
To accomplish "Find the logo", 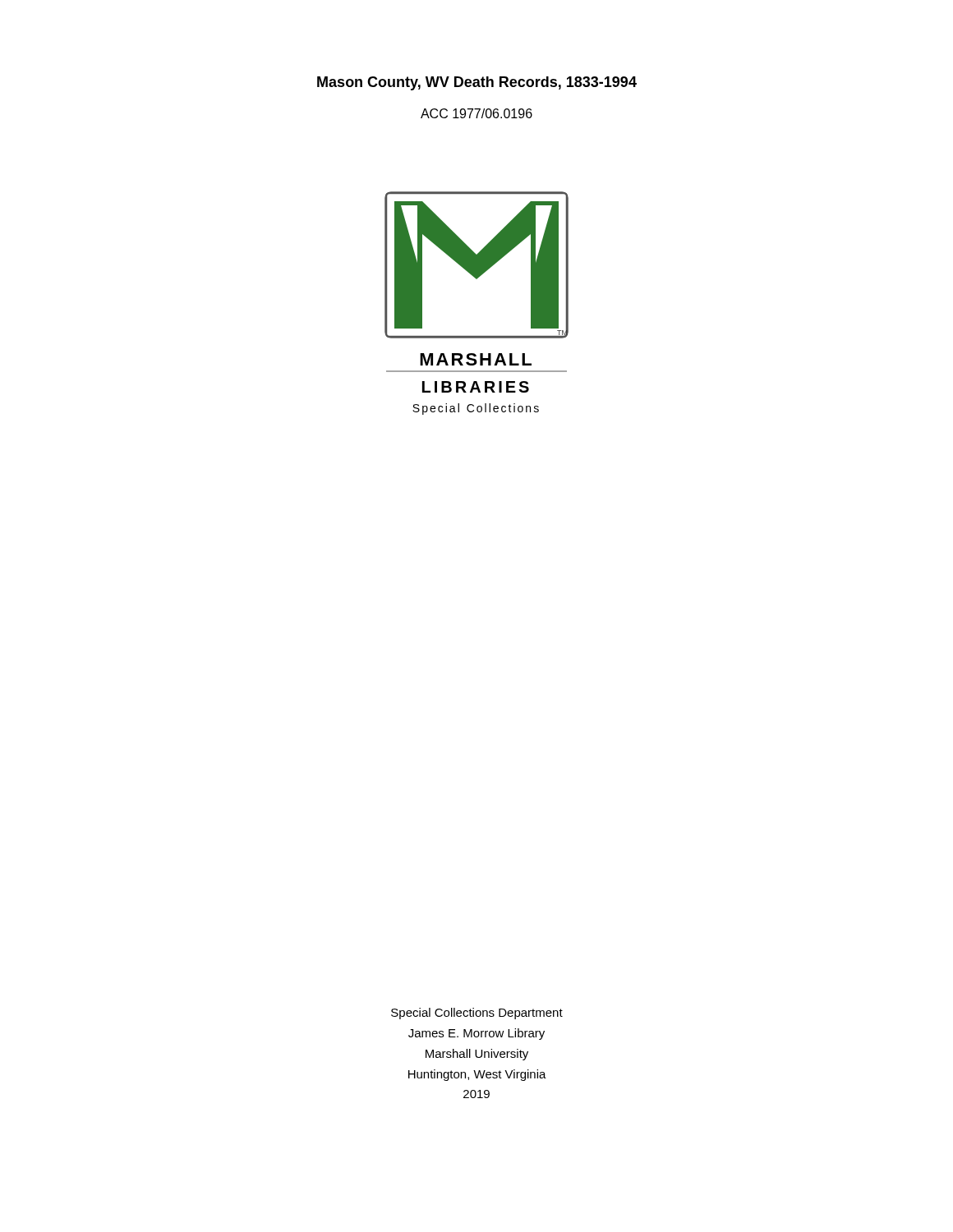I will [476, 308].
